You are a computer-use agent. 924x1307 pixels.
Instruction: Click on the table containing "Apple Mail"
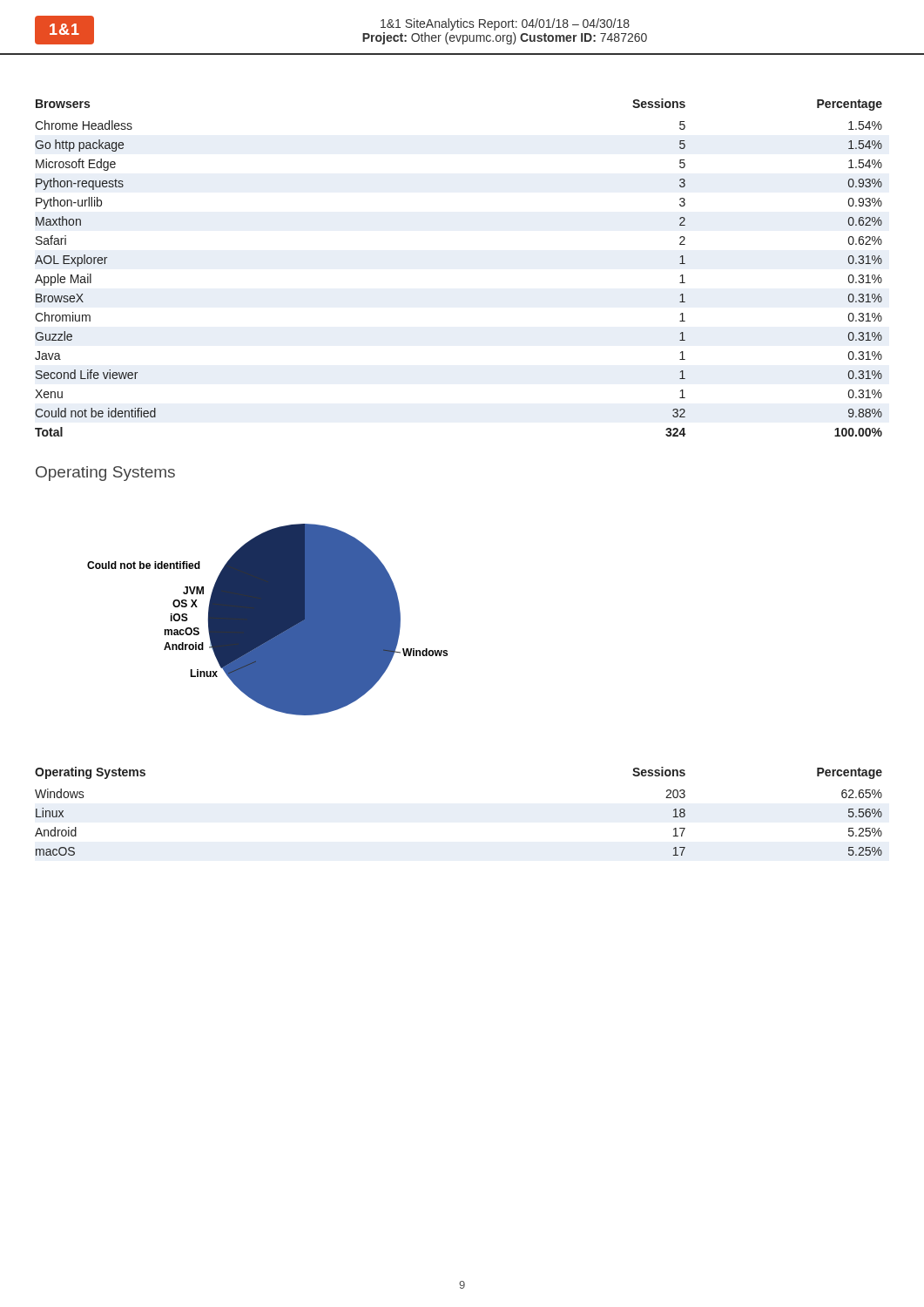pos(462,267)
